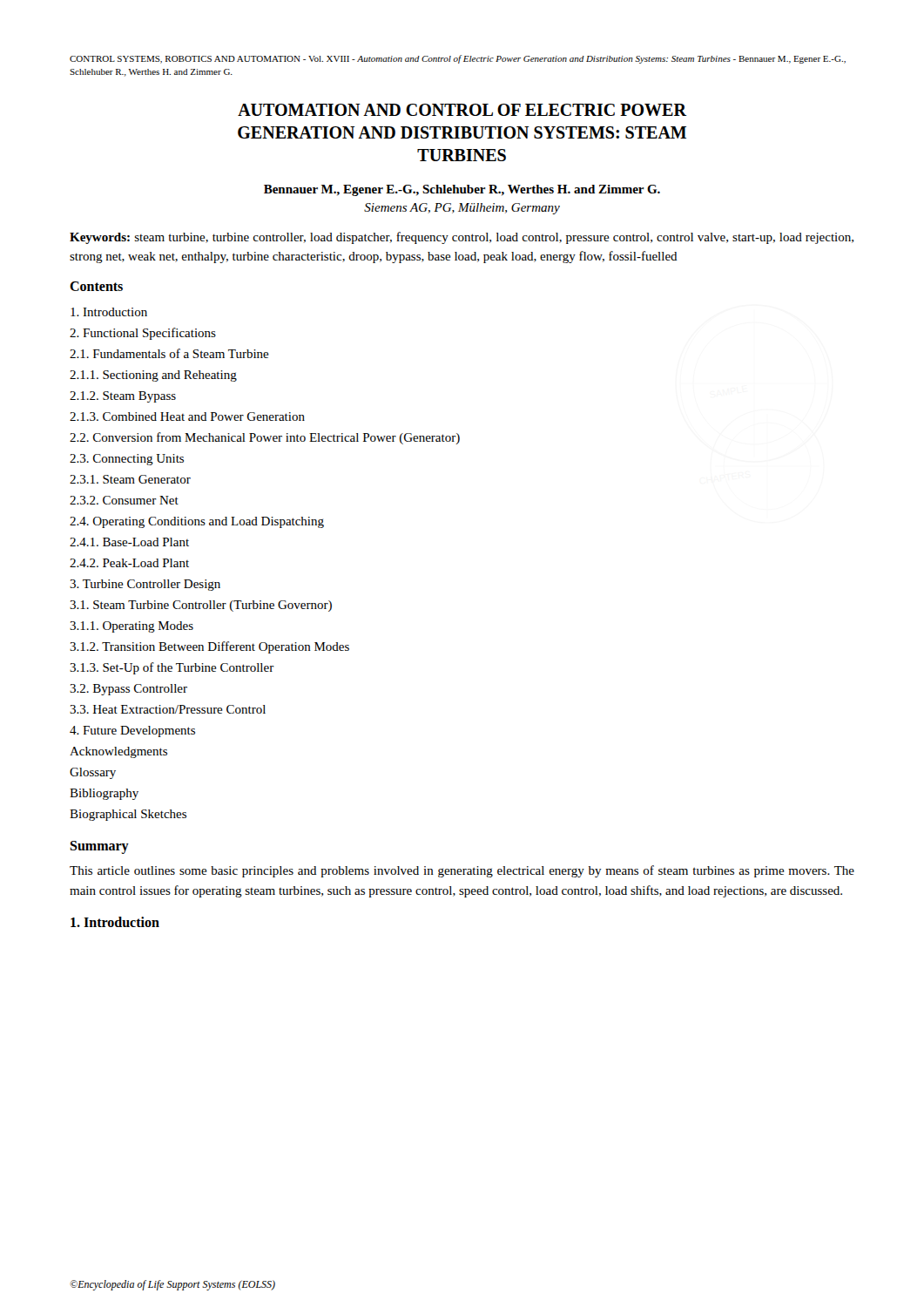924x1307 pixels.
Task: Locate the list item containing "2.4.2. Peak-Load Plant"
Action: pyautogui.click(x=129, y=563)
